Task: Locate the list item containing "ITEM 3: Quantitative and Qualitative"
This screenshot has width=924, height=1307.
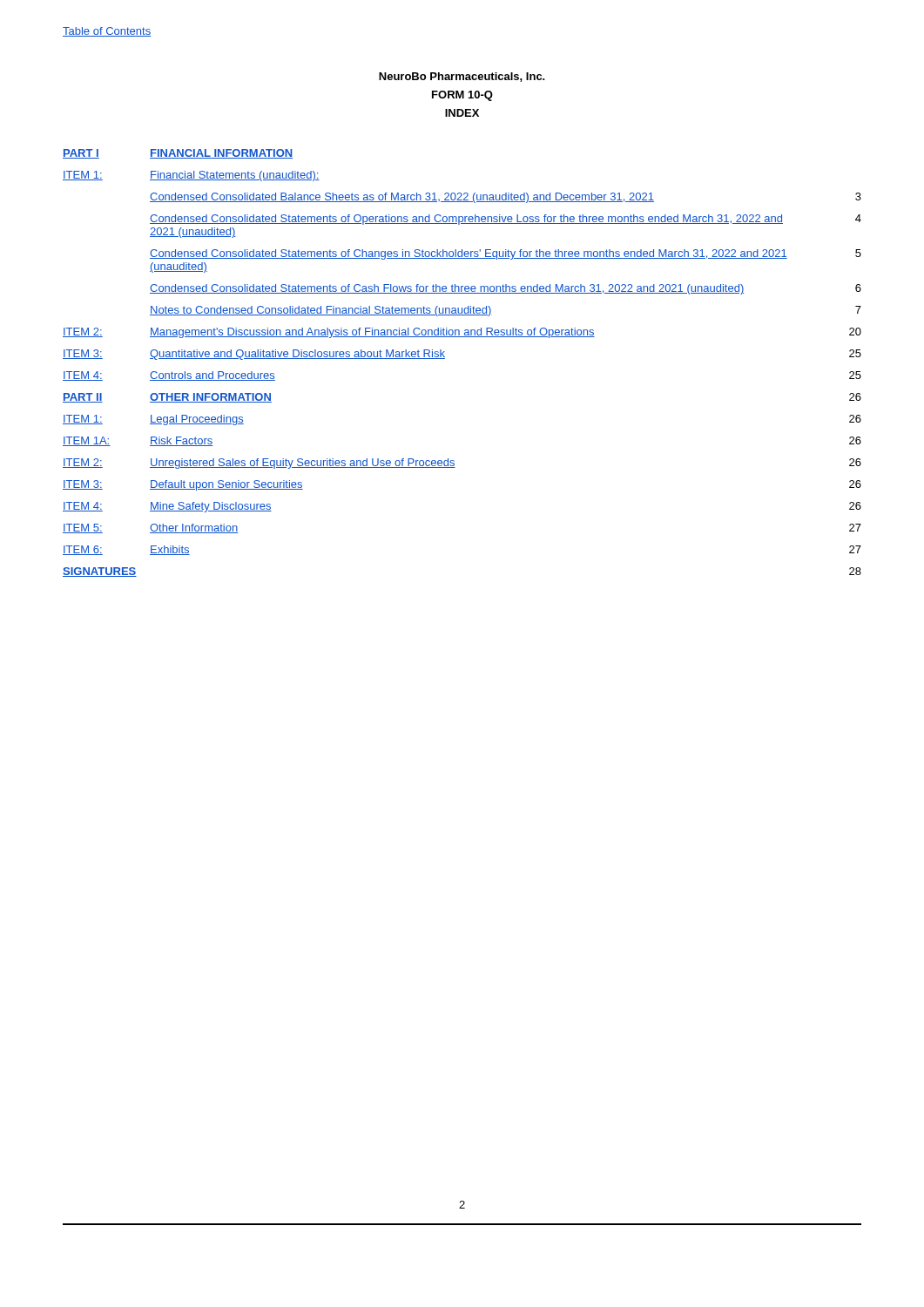Action: [x=82, y=354]
